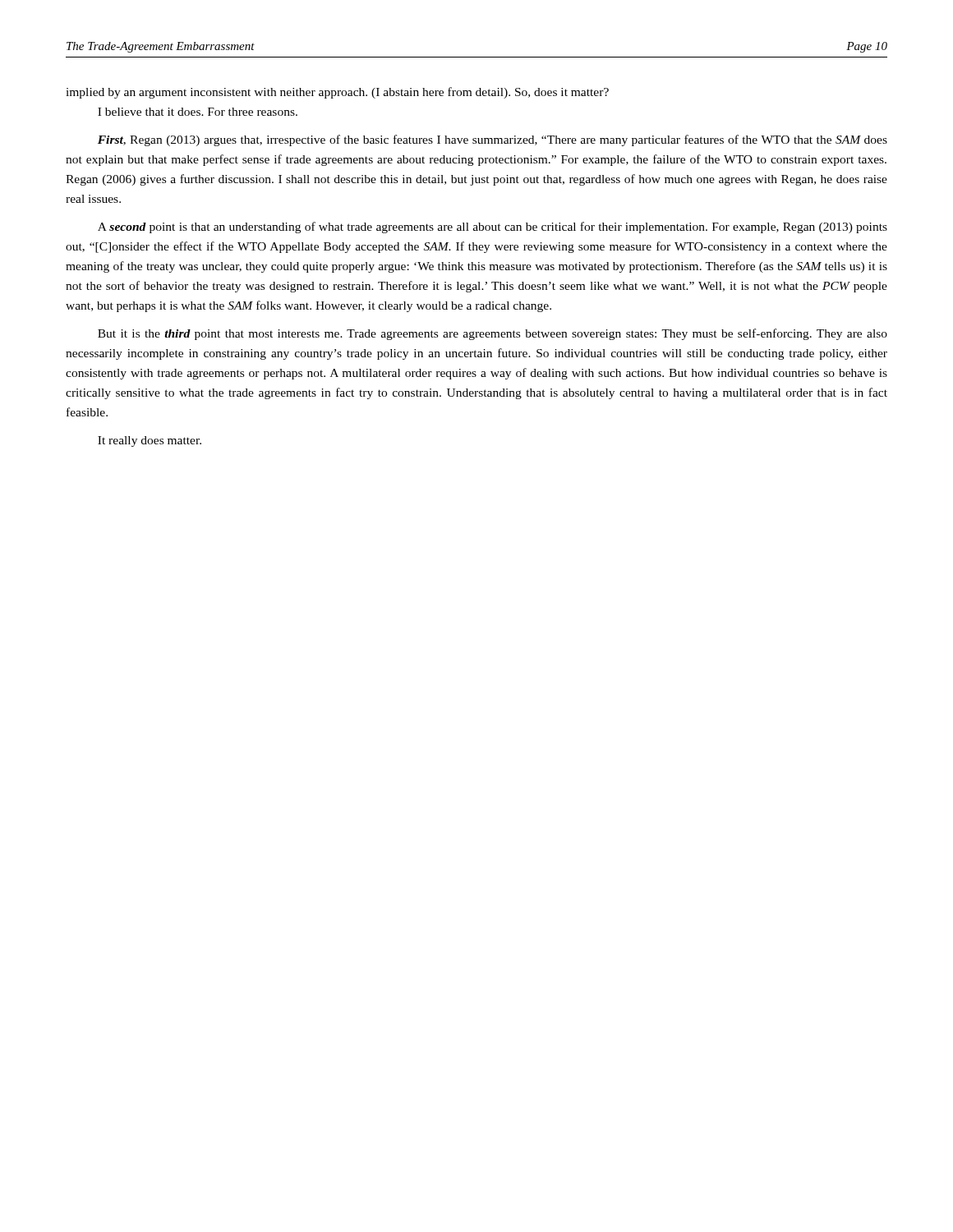Click on the text block containing "First, Regan (2013)"

point(476,169)
